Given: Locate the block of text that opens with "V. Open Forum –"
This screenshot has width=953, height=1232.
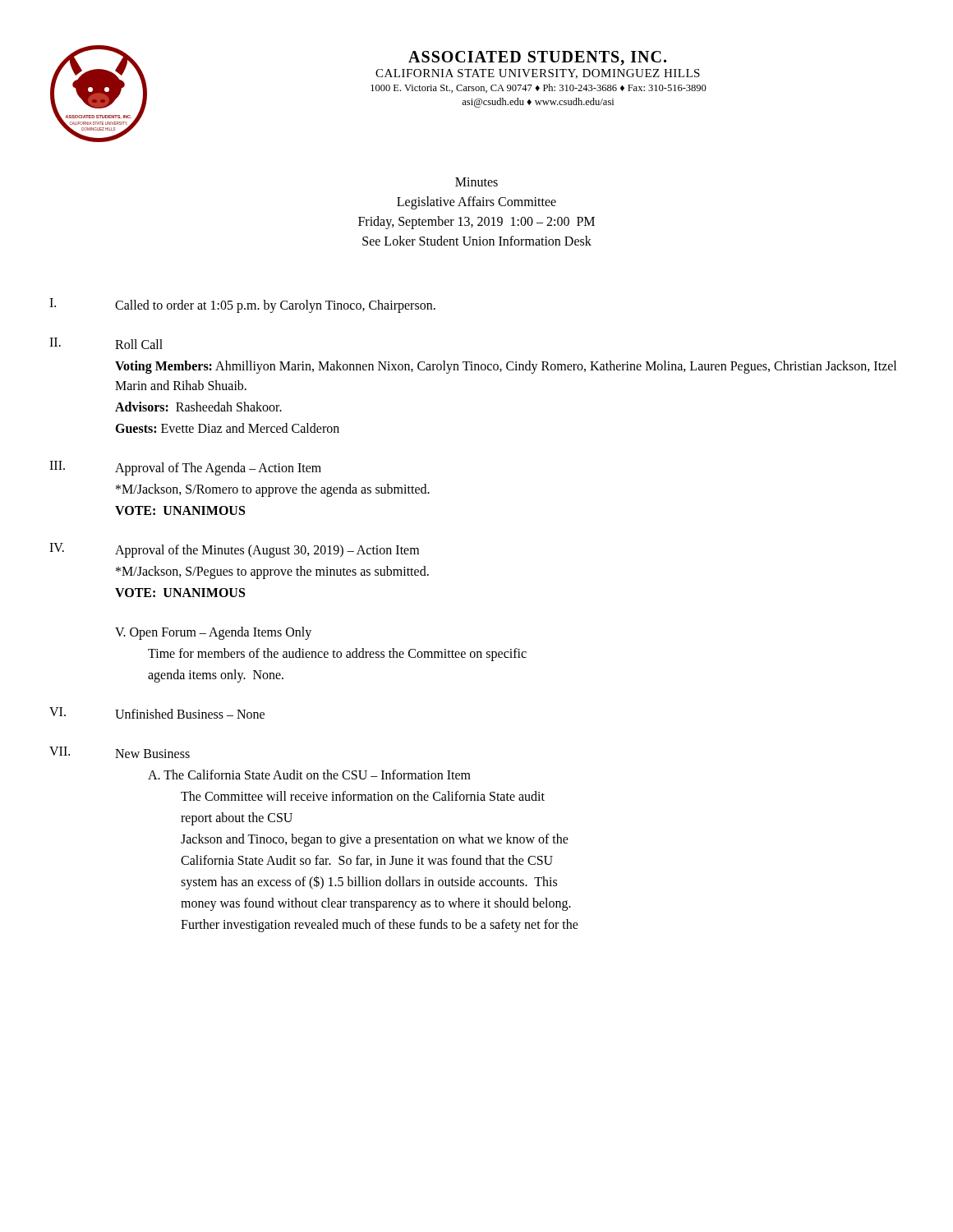Looking at the screenshot, I should [x=476, y=655].
